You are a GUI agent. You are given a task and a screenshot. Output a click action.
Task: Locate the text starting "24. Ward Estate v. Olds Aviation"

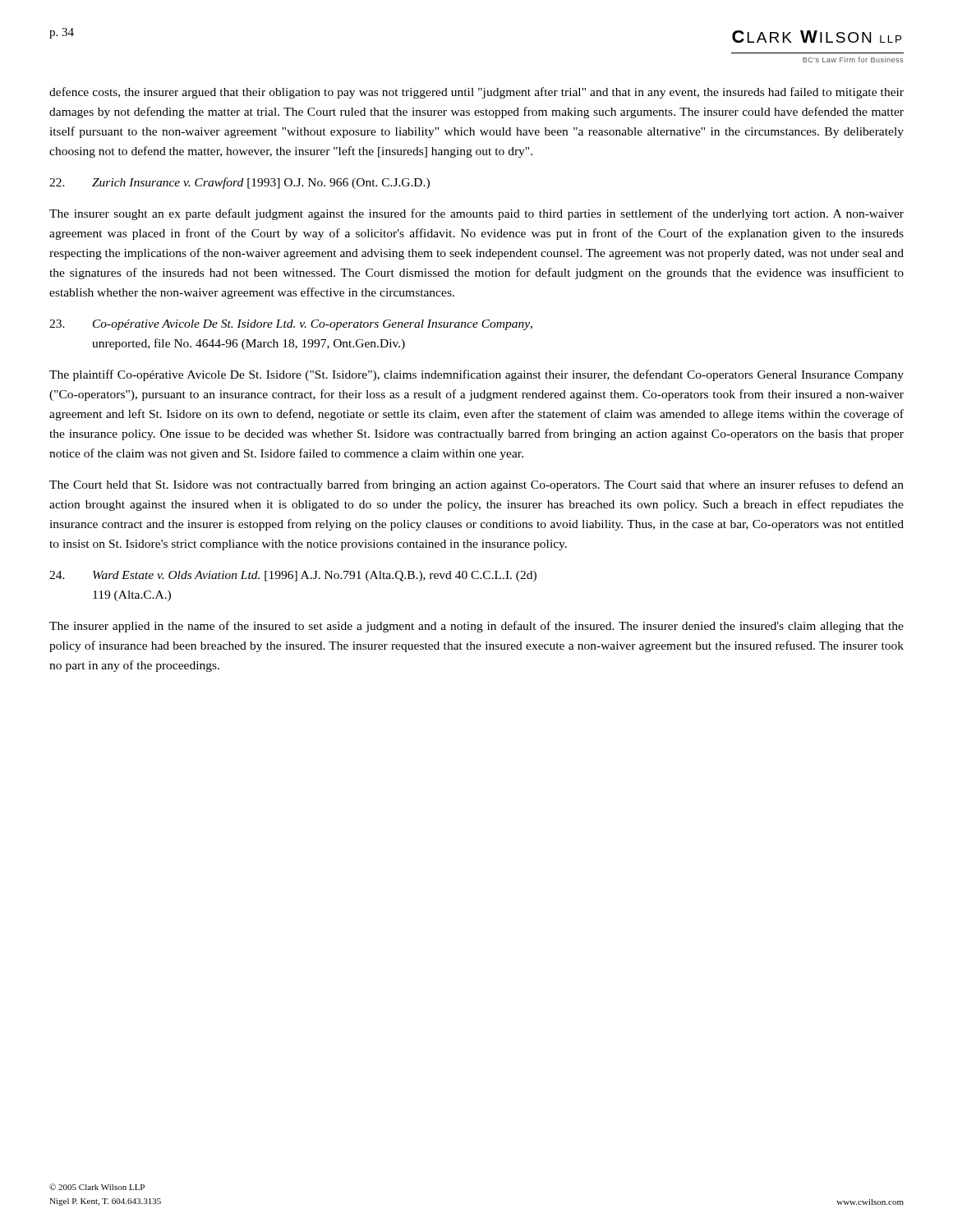coord(476,585)
